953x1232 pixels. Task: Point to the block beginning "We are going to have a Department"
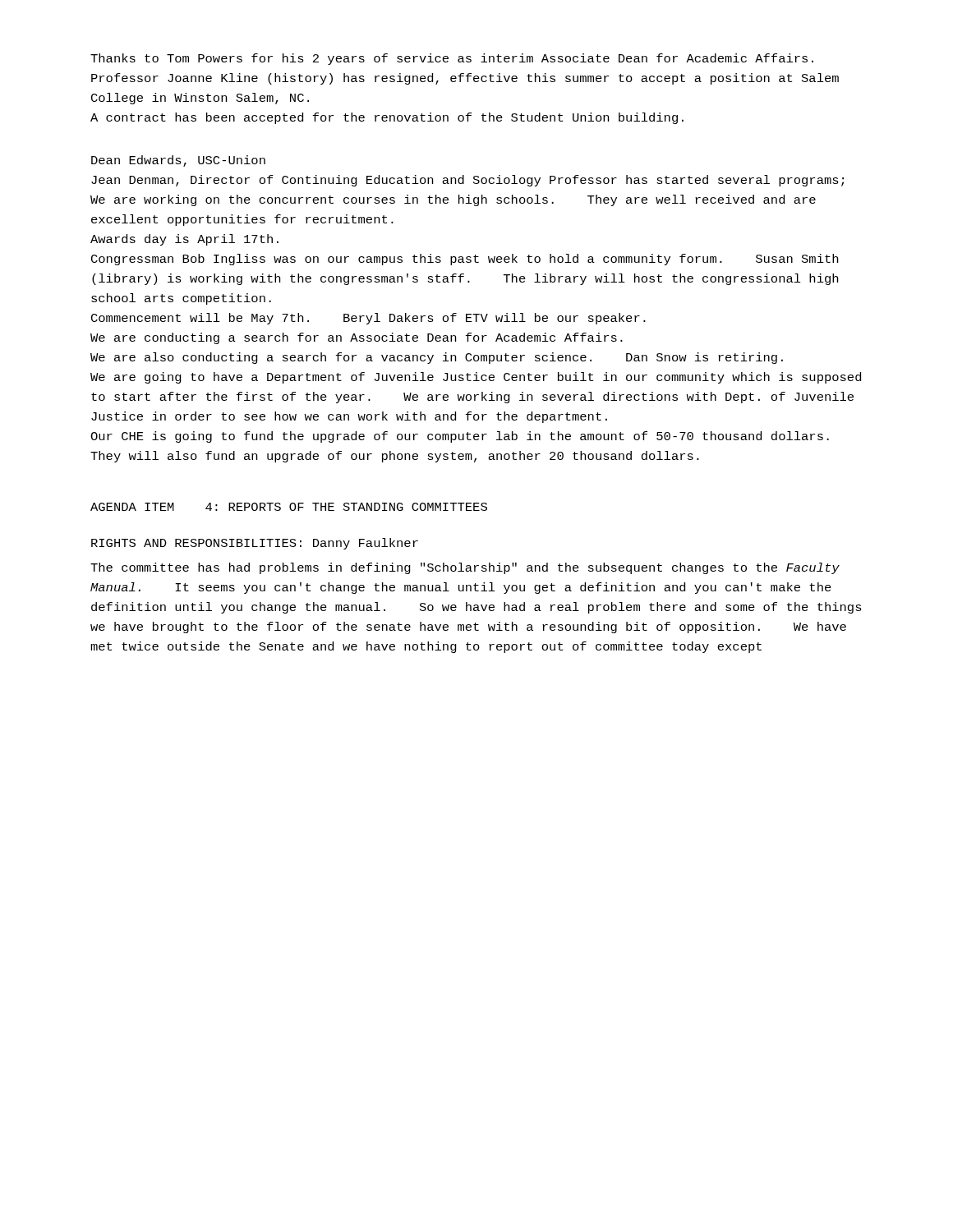476,398
